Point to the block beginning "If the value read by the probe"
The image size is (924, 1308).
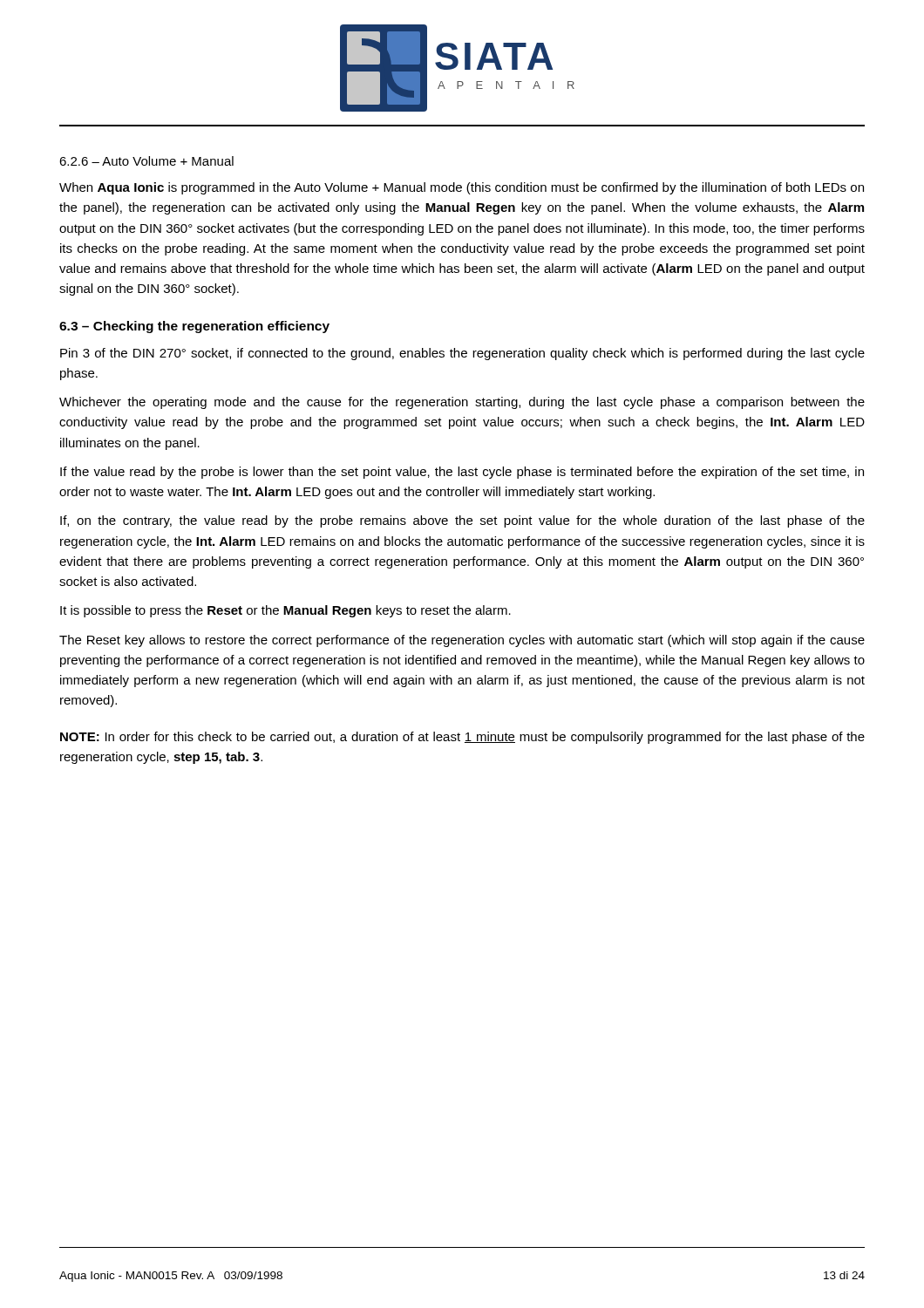pyautogui.click(x=462, y=481)
